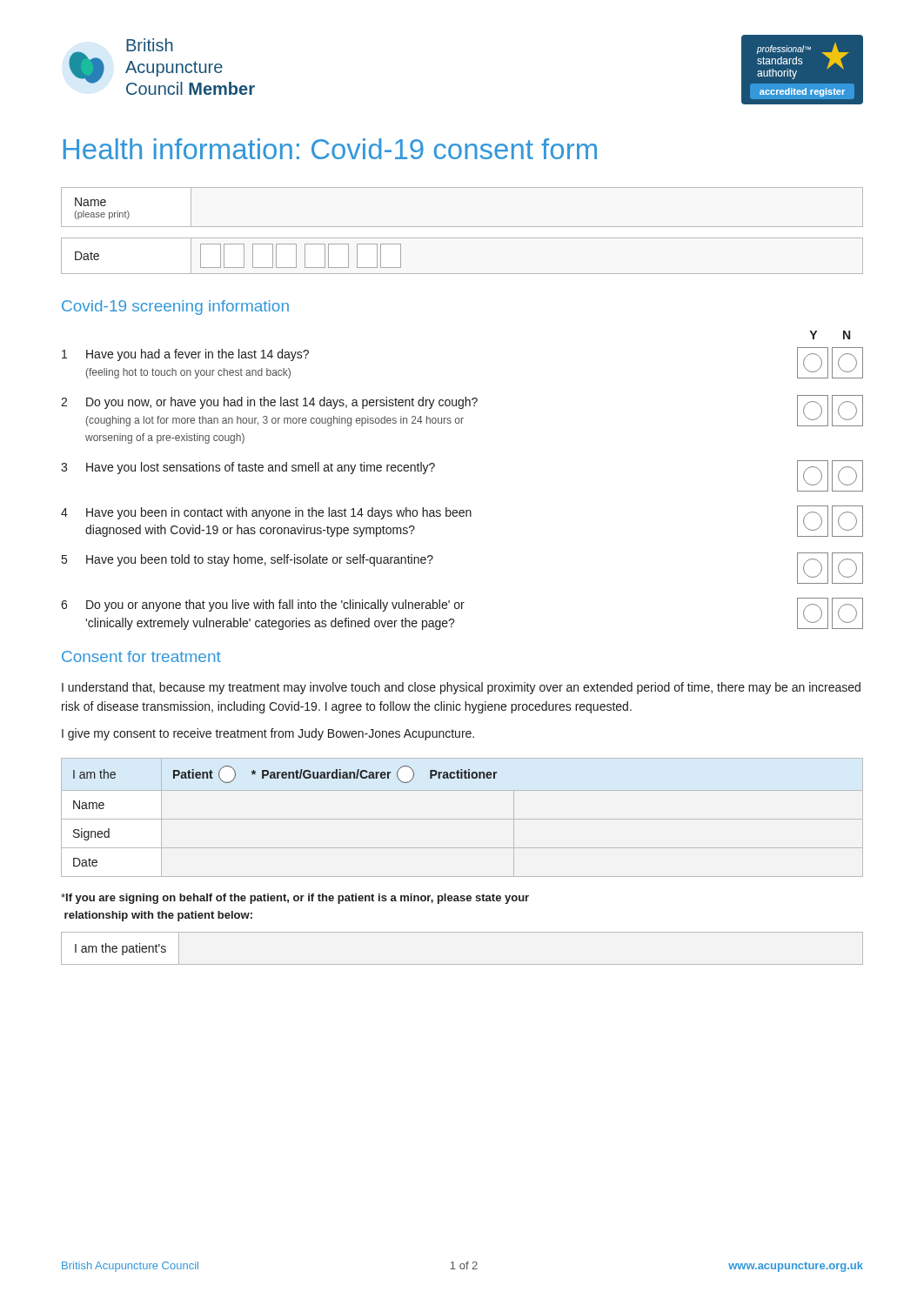This screenshot has width=924, height=1305.
Task: Click where it says "Covid-19 screening information"
Action: pyautogui.click(x=175, y=306)
